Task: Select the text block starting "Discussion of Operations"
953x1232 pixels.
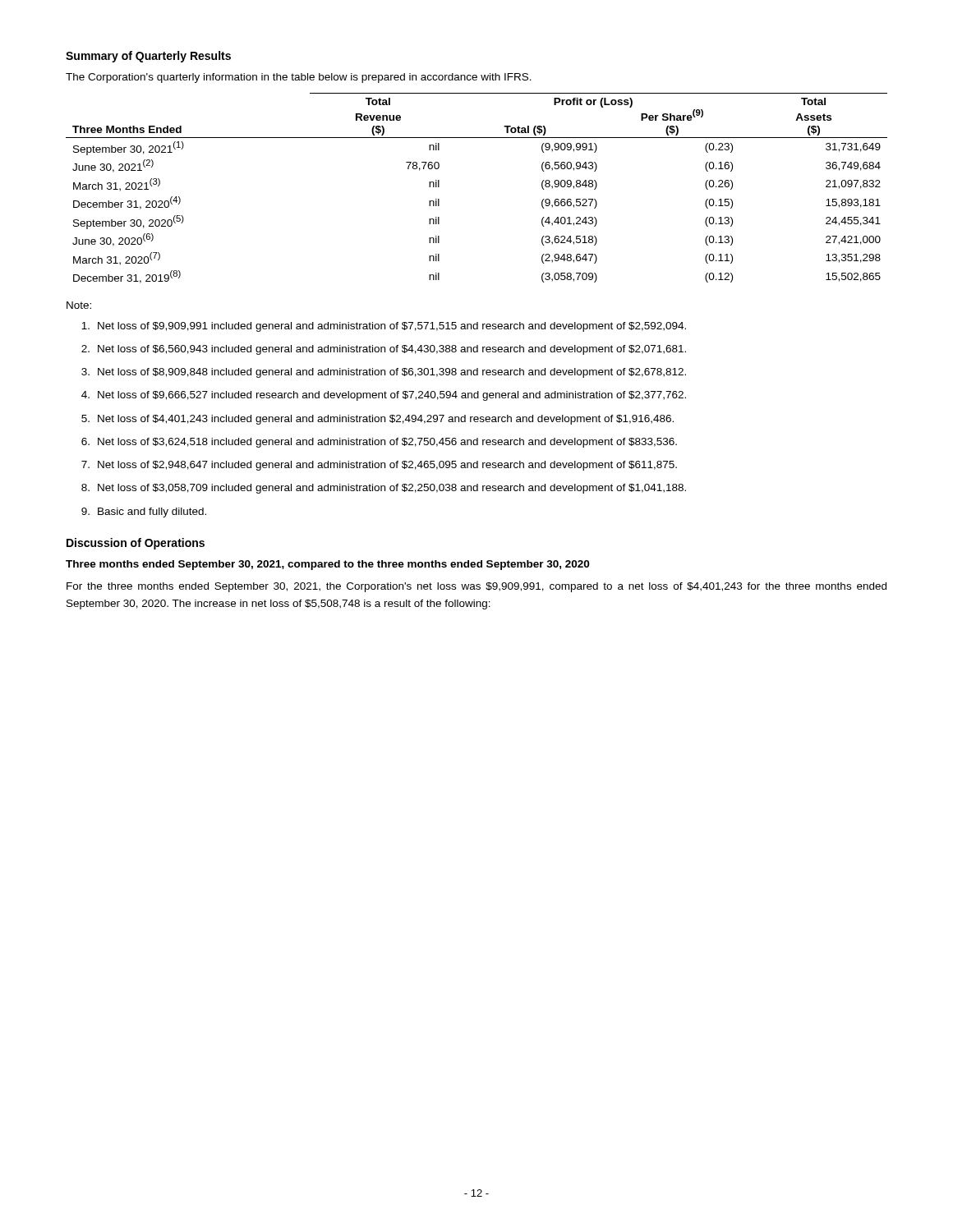Action: coord(135,543)
